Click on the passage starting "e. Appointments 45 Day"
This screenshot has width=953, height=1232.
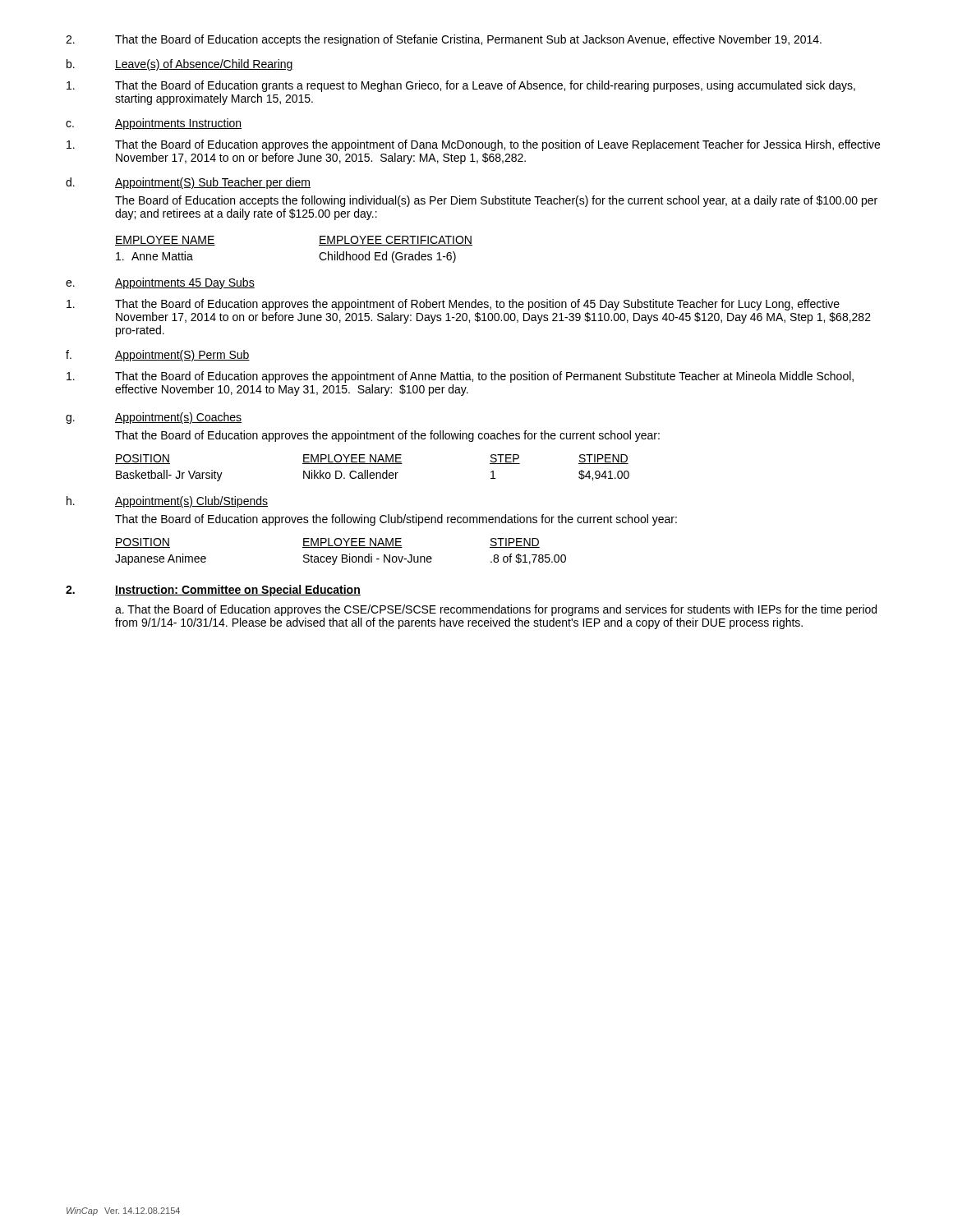pos(160,283)
